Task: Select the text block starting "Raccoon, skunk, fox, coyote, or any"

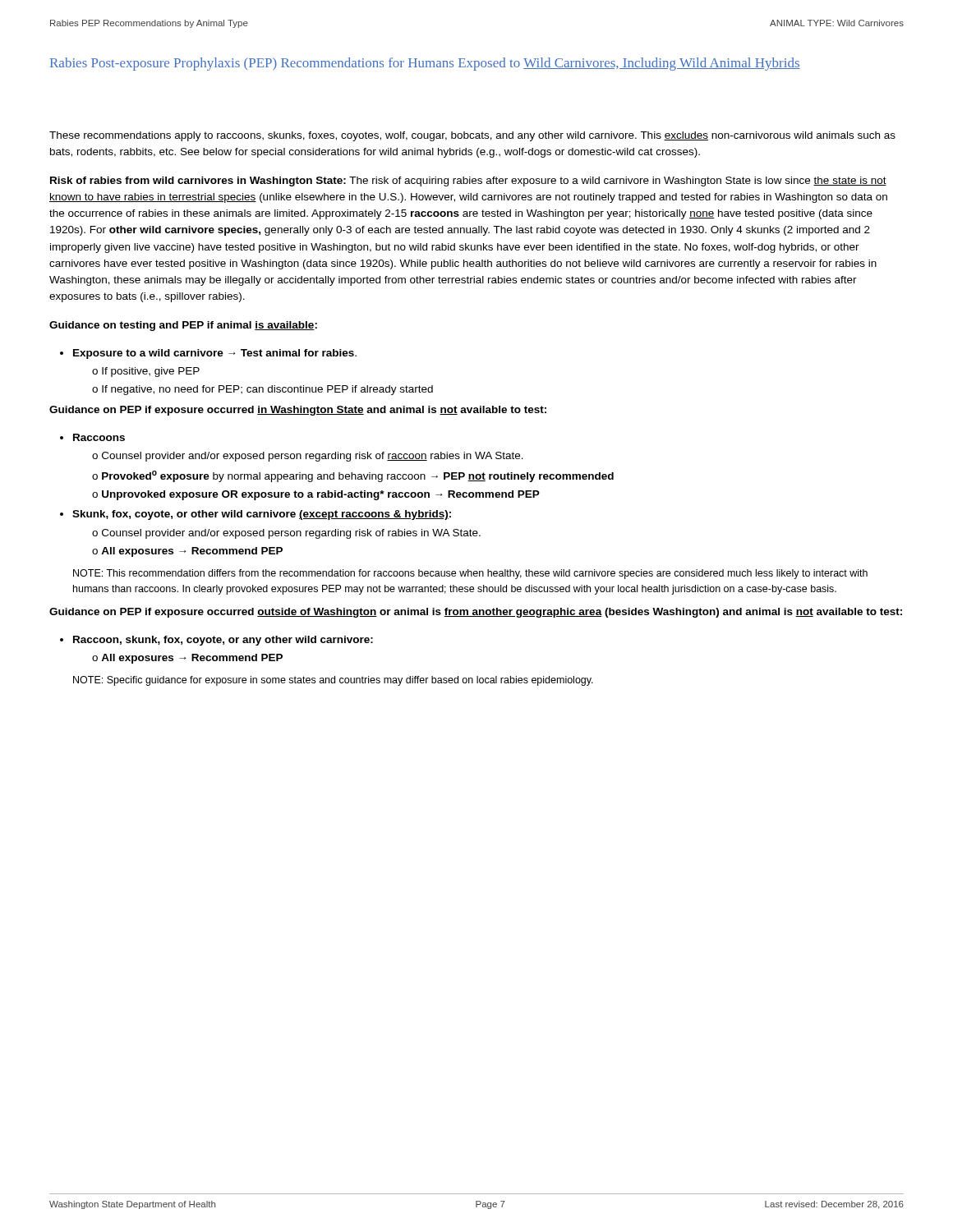Action: [x=223, y=641]
